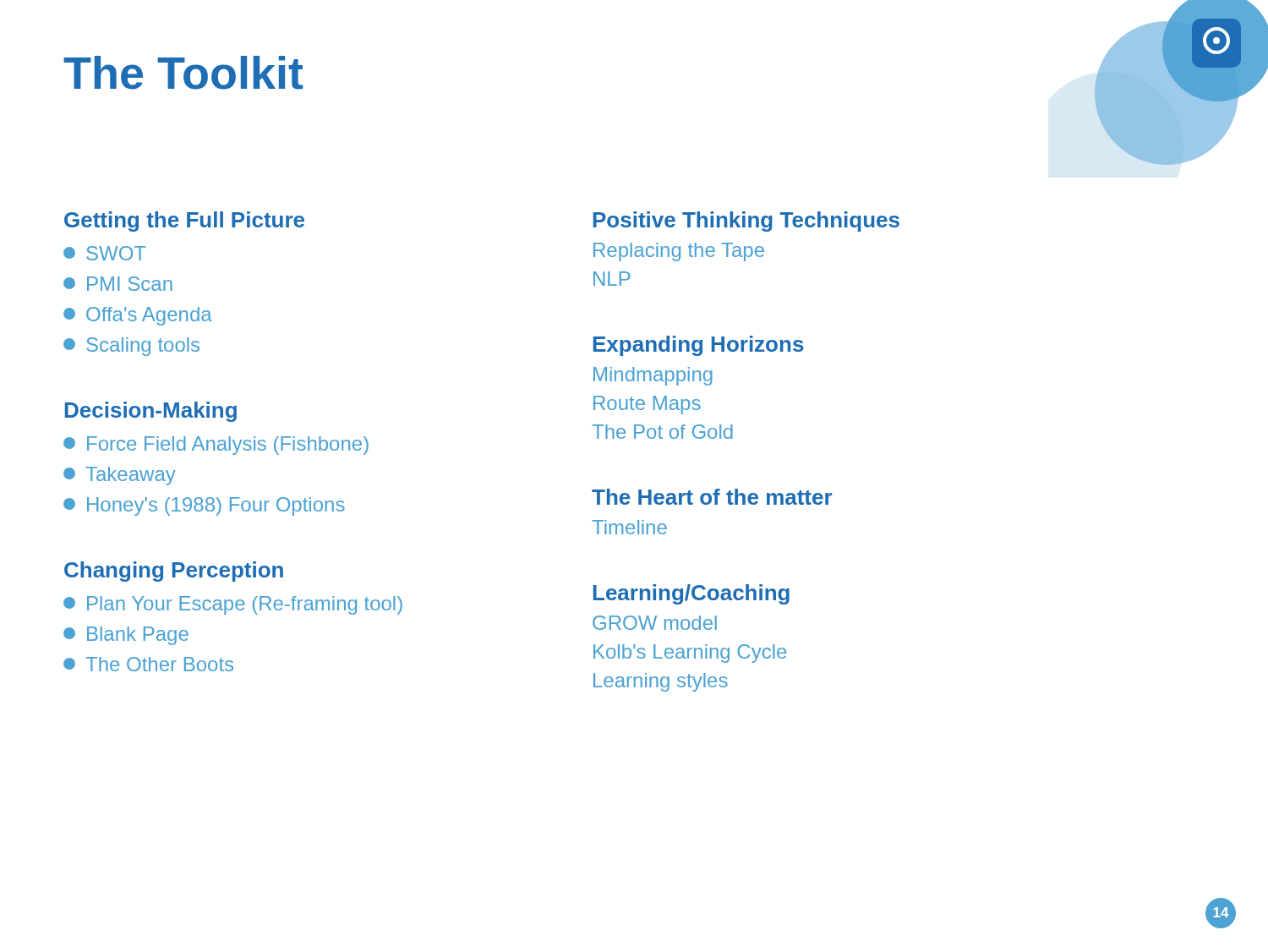Viewport: 1268px width, 952px height.
Task: Find "The Heart of the matter" on this page
Action: (x=712, y=497)
